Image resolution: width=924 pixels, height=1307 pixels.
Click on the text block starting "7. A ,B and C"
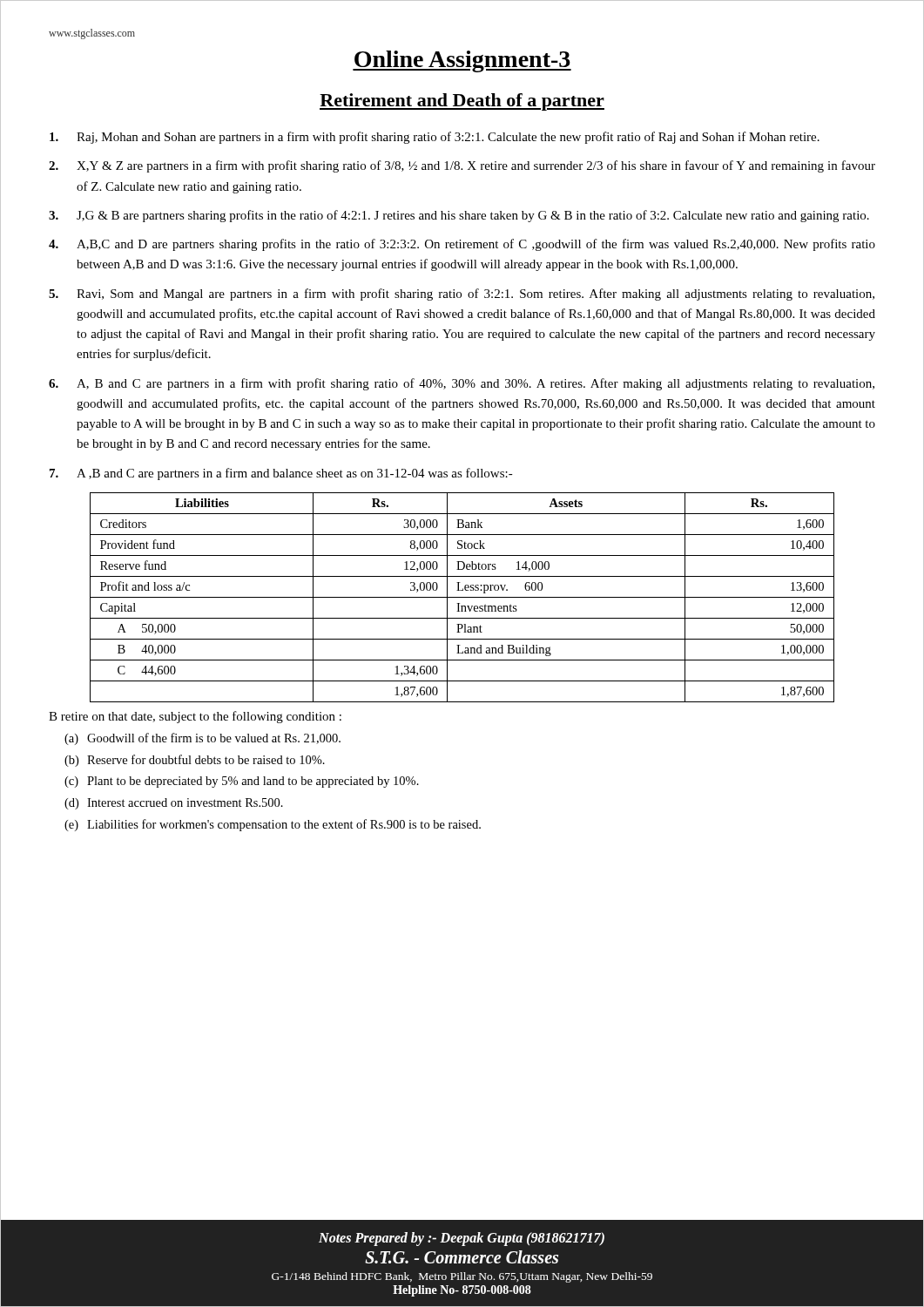pyautogui.click(x=462, y=473)
